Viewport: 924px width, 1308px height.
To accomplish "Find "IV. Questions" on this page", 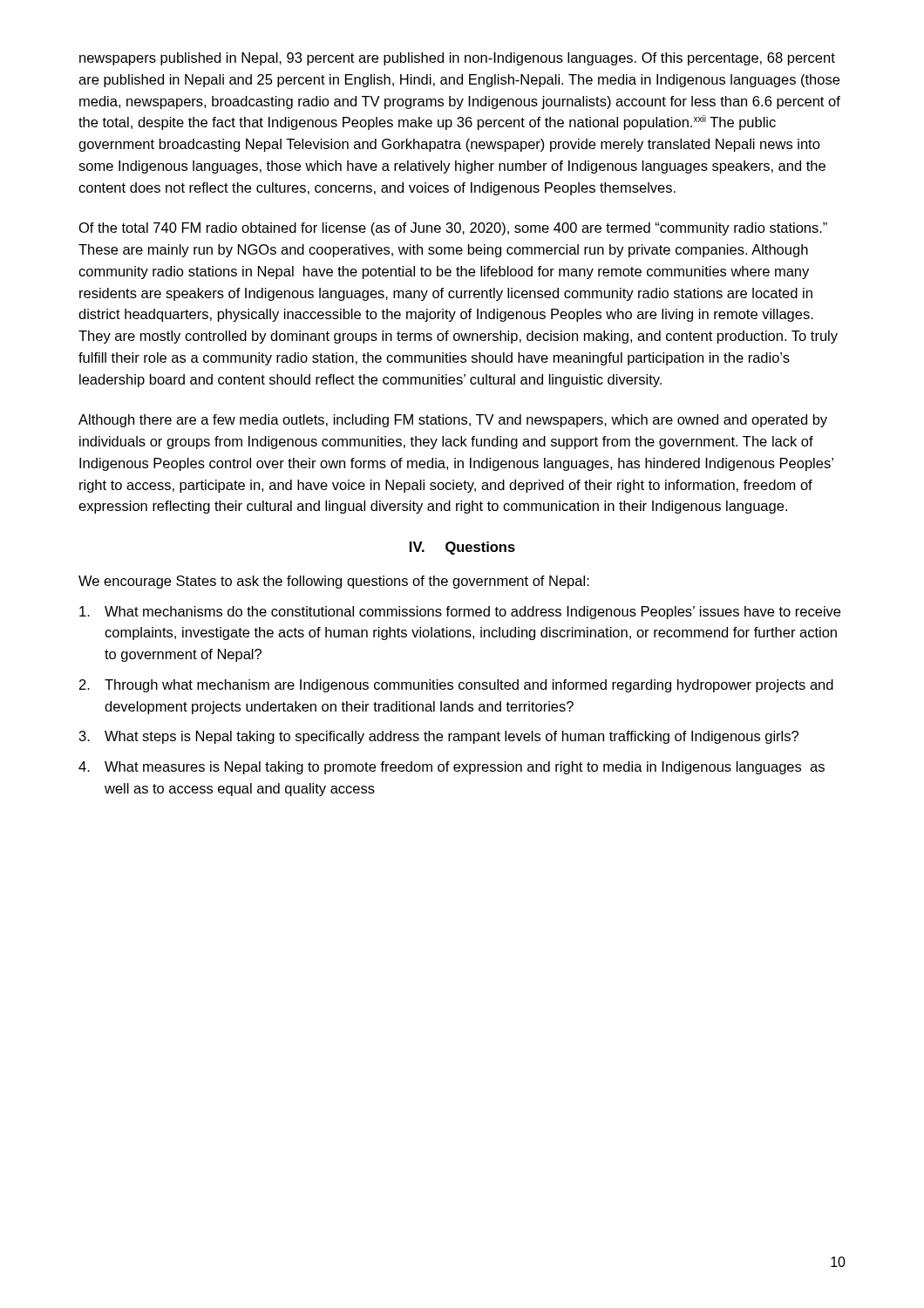I will 462,547.
